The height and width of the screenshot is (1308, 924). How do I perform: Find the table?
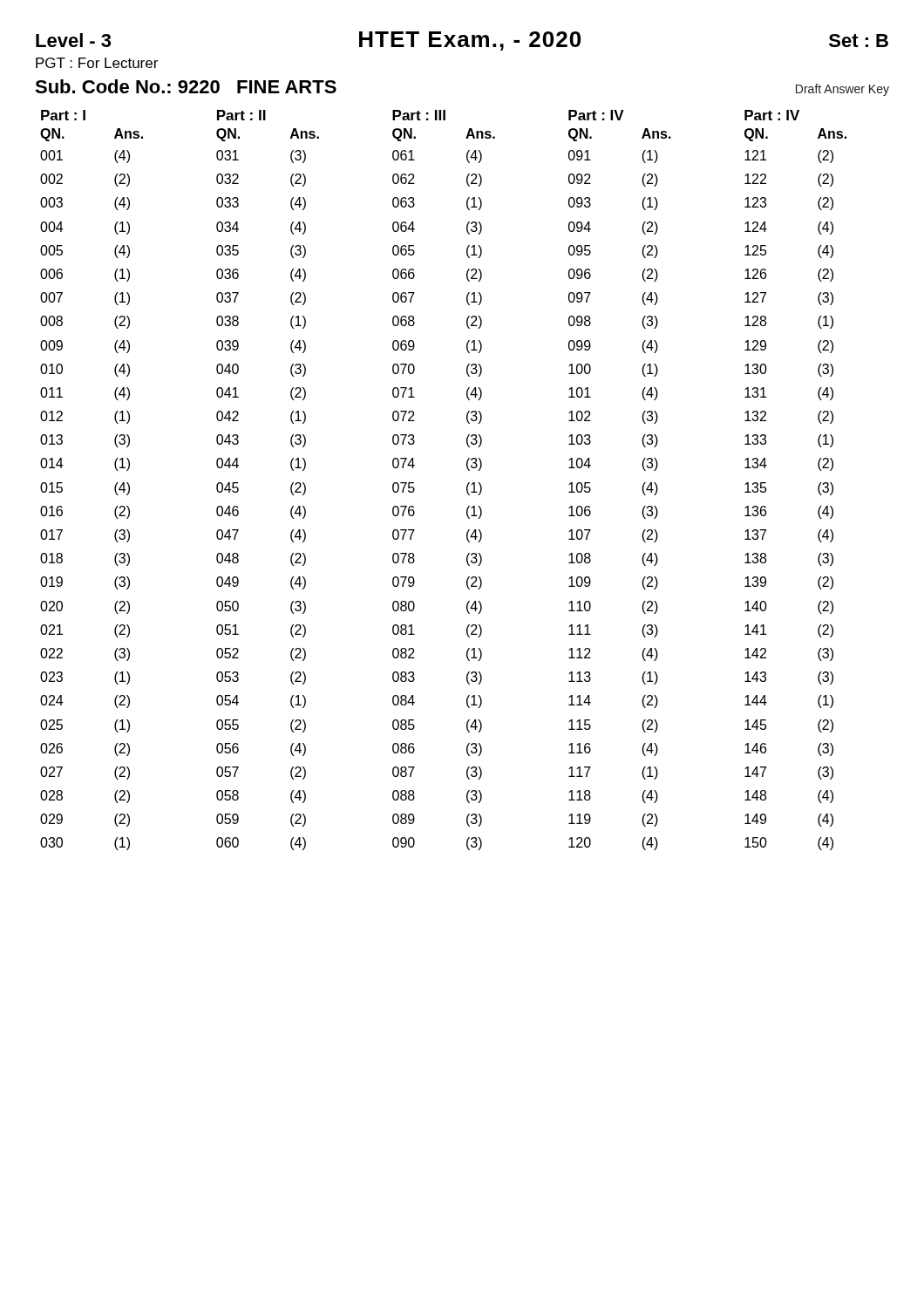(x=462, y=480)
